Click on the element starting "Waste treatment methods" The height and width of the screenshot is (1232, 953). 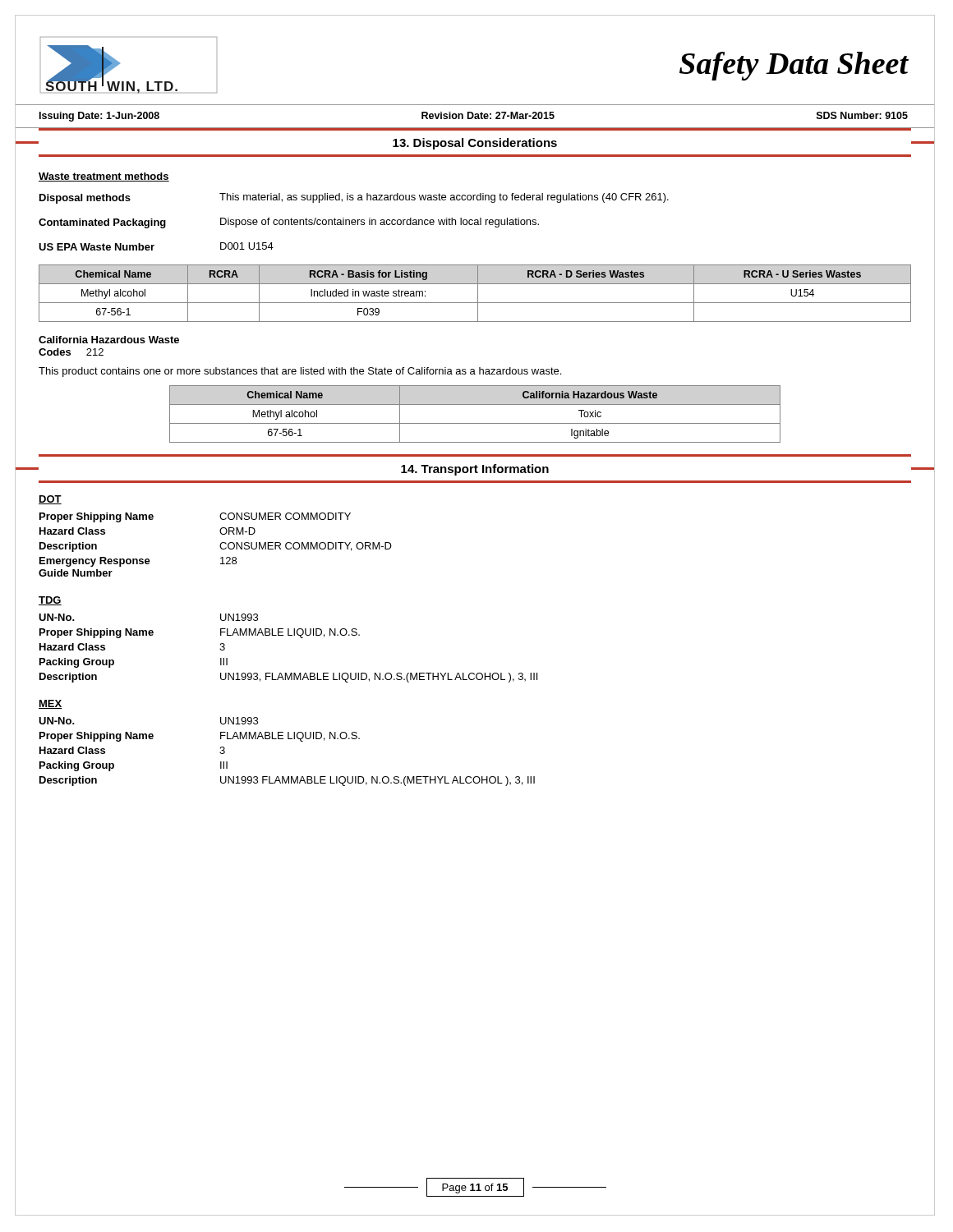(x=104, y=176)
